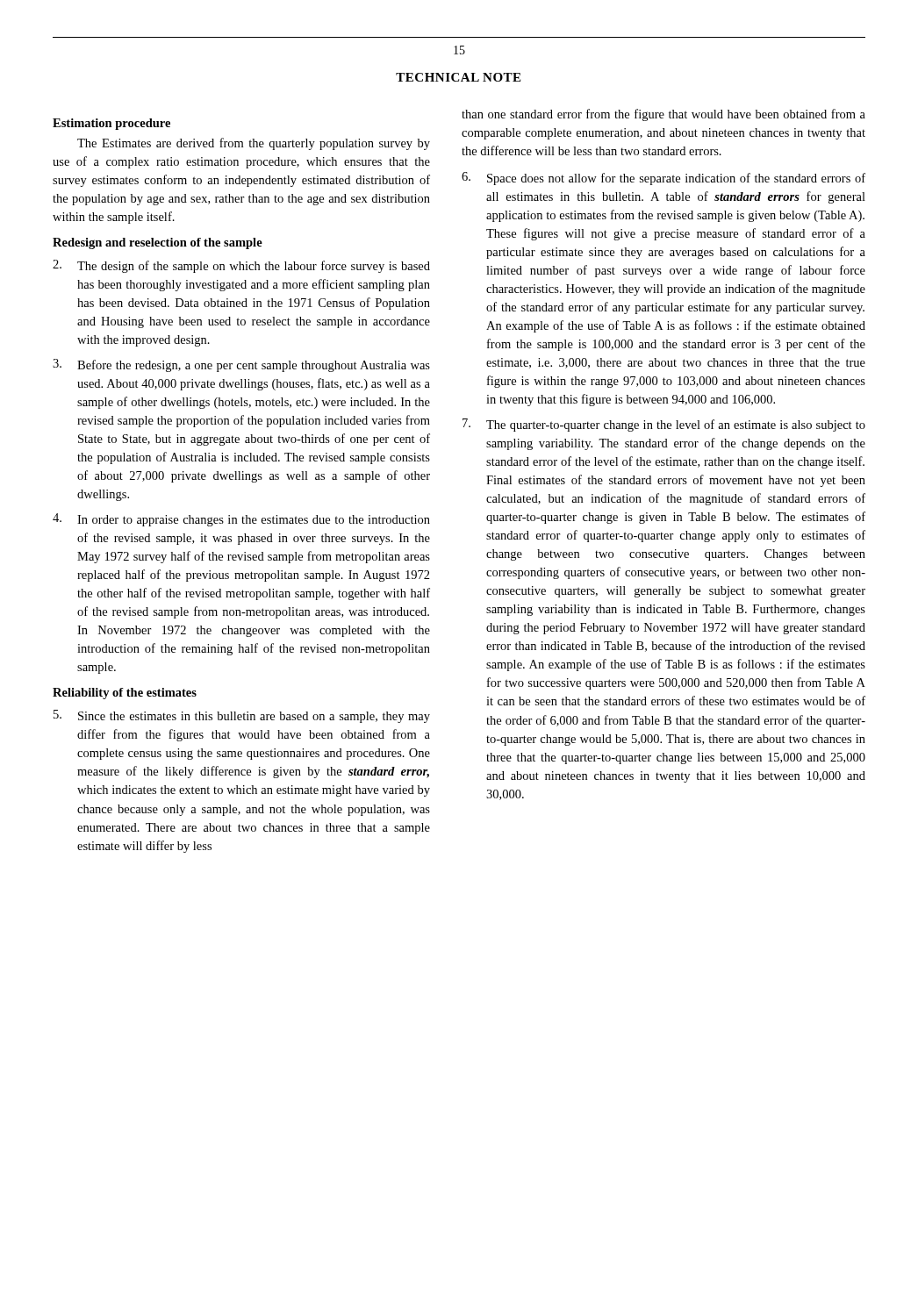Select the section header that says "TECHNICAL NOTE"

(x=459, y=77)
